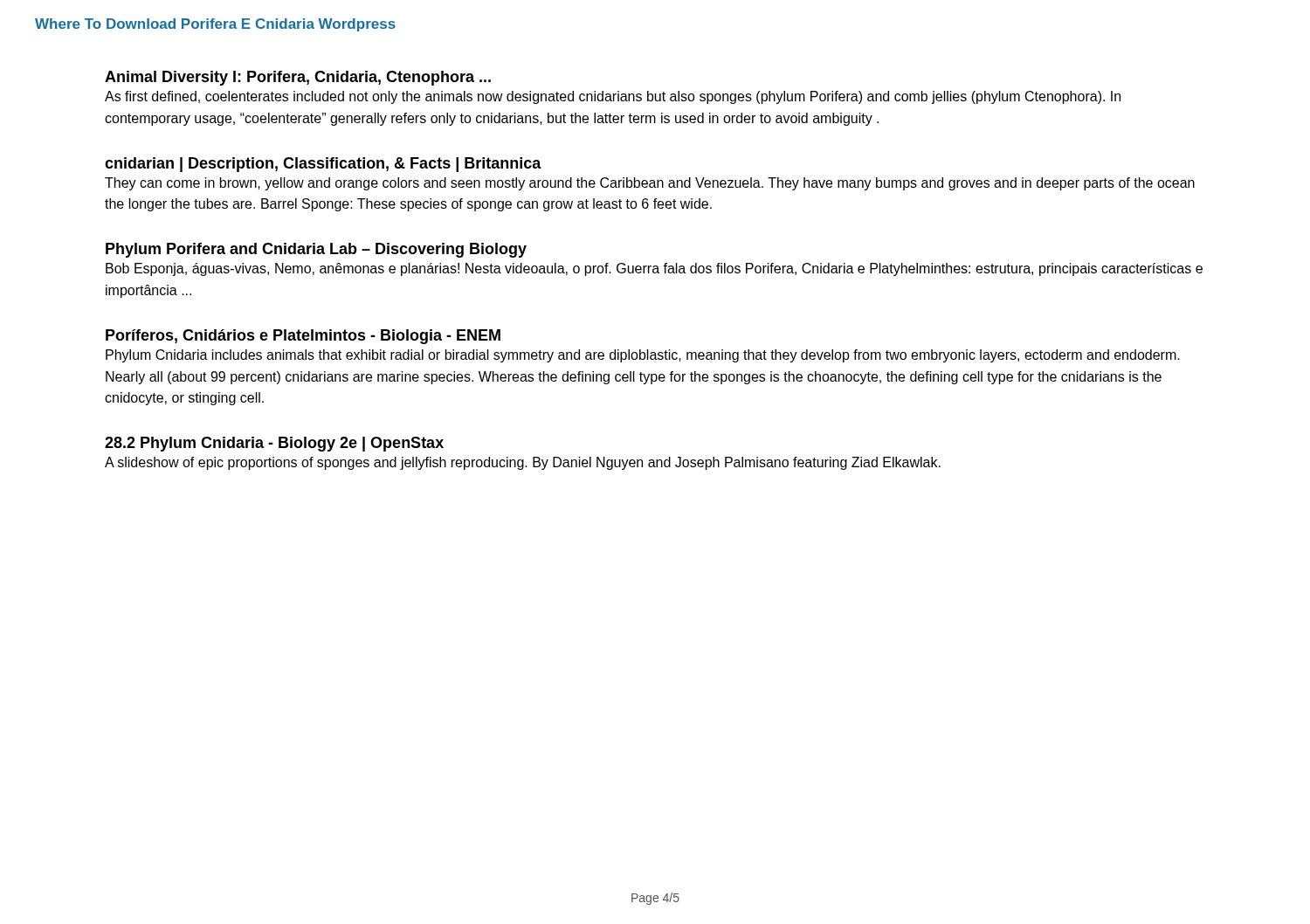Find the section header that says "Poríferos, Cnidários e Platelmintos - Biologia"
This screenshot has height=924, width=1310.
coord(303,335)
